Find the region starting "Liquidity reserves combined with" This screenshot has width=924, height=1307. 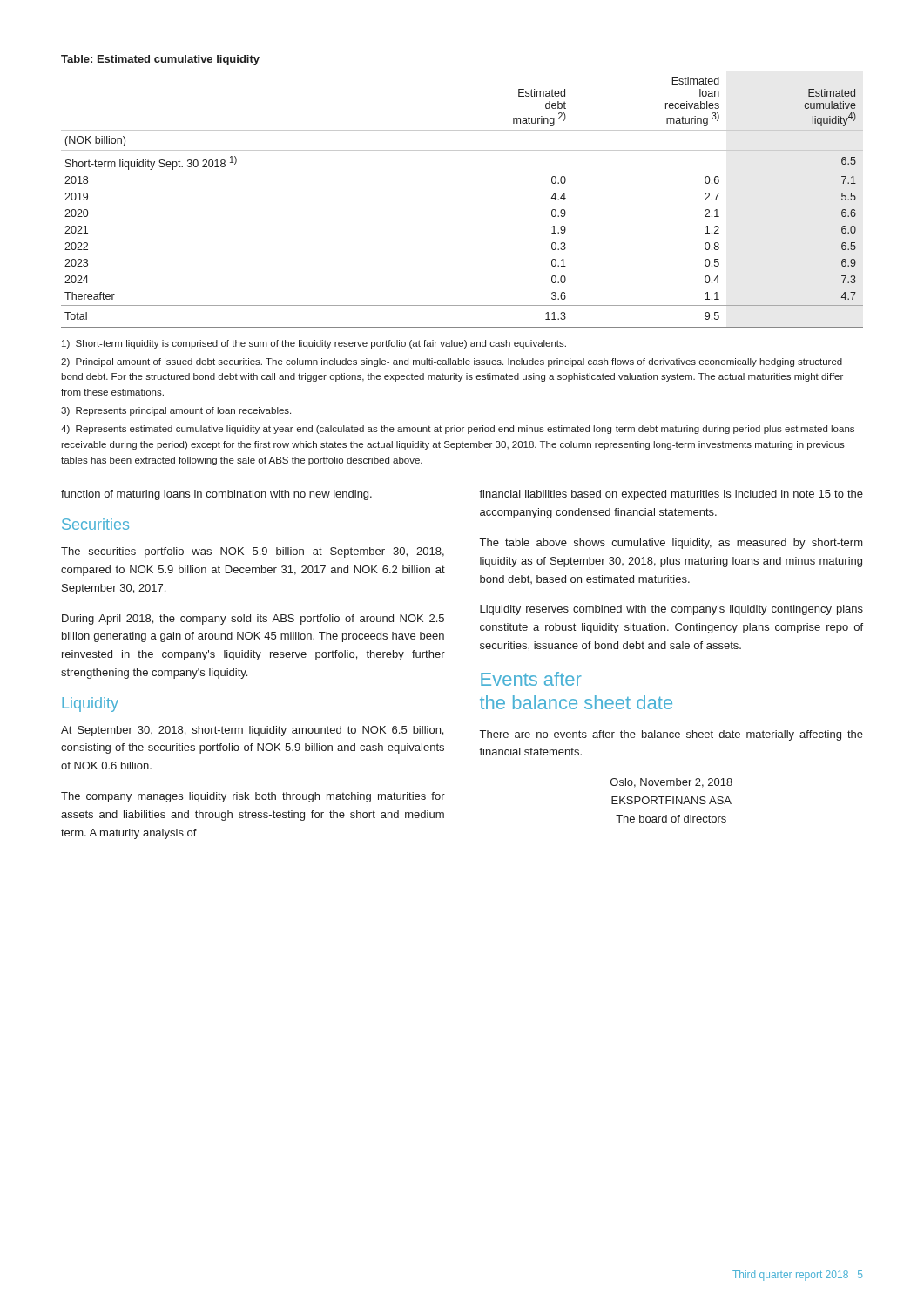coord(671,628)
